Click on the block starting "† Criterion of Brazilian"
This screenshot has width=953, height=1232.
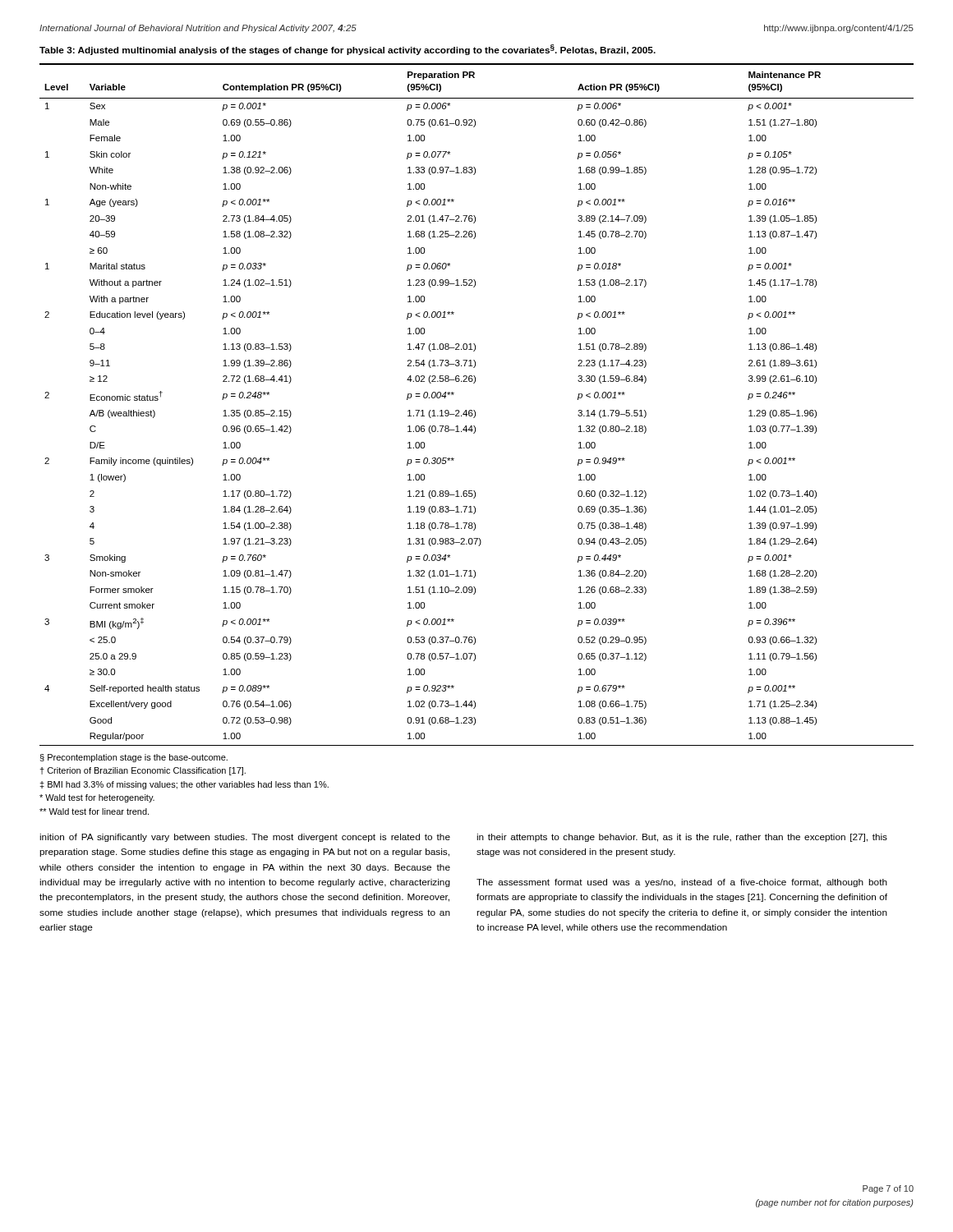coord(143,770)
